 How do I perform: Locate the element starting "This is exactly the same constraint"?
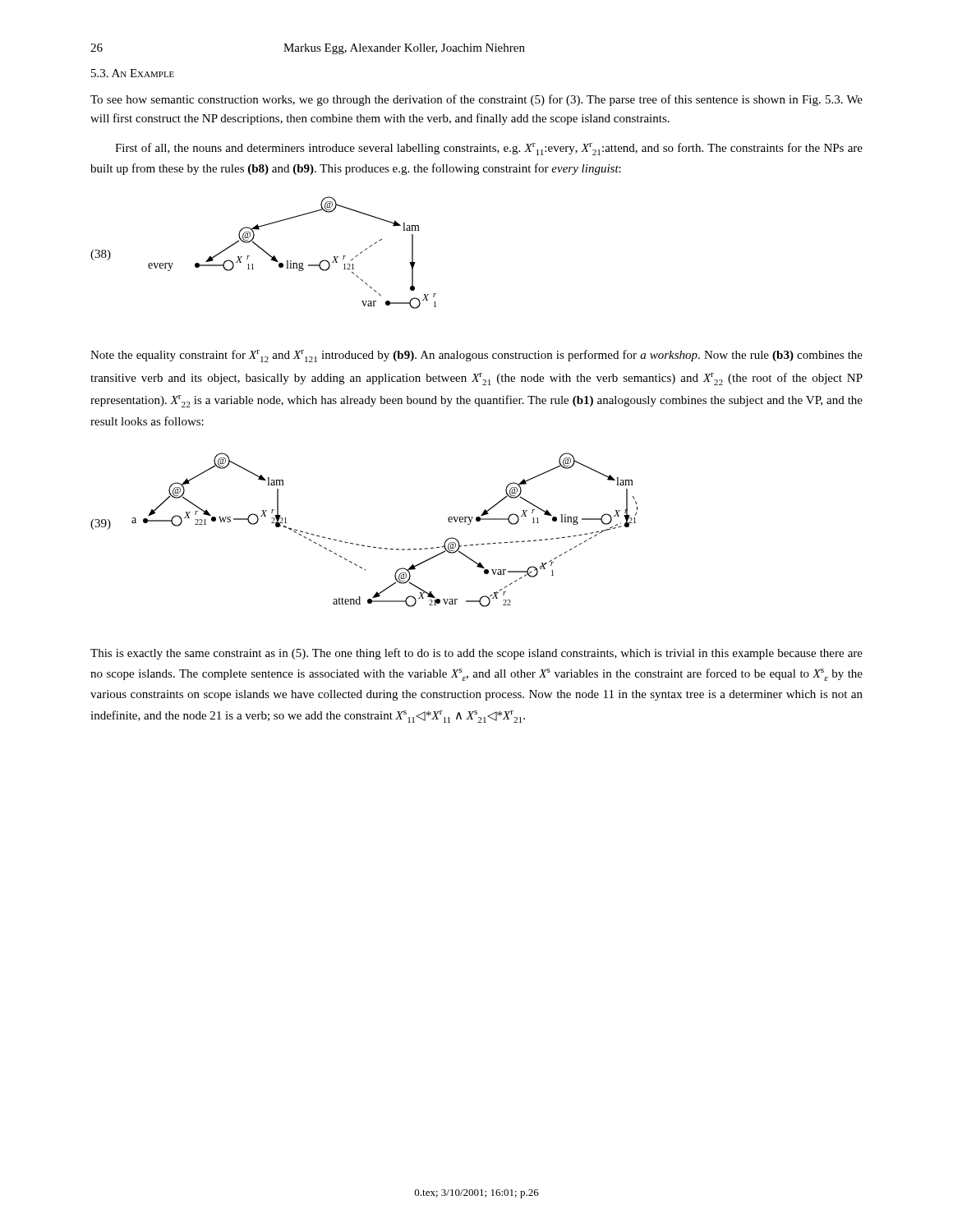click(476, 685)
